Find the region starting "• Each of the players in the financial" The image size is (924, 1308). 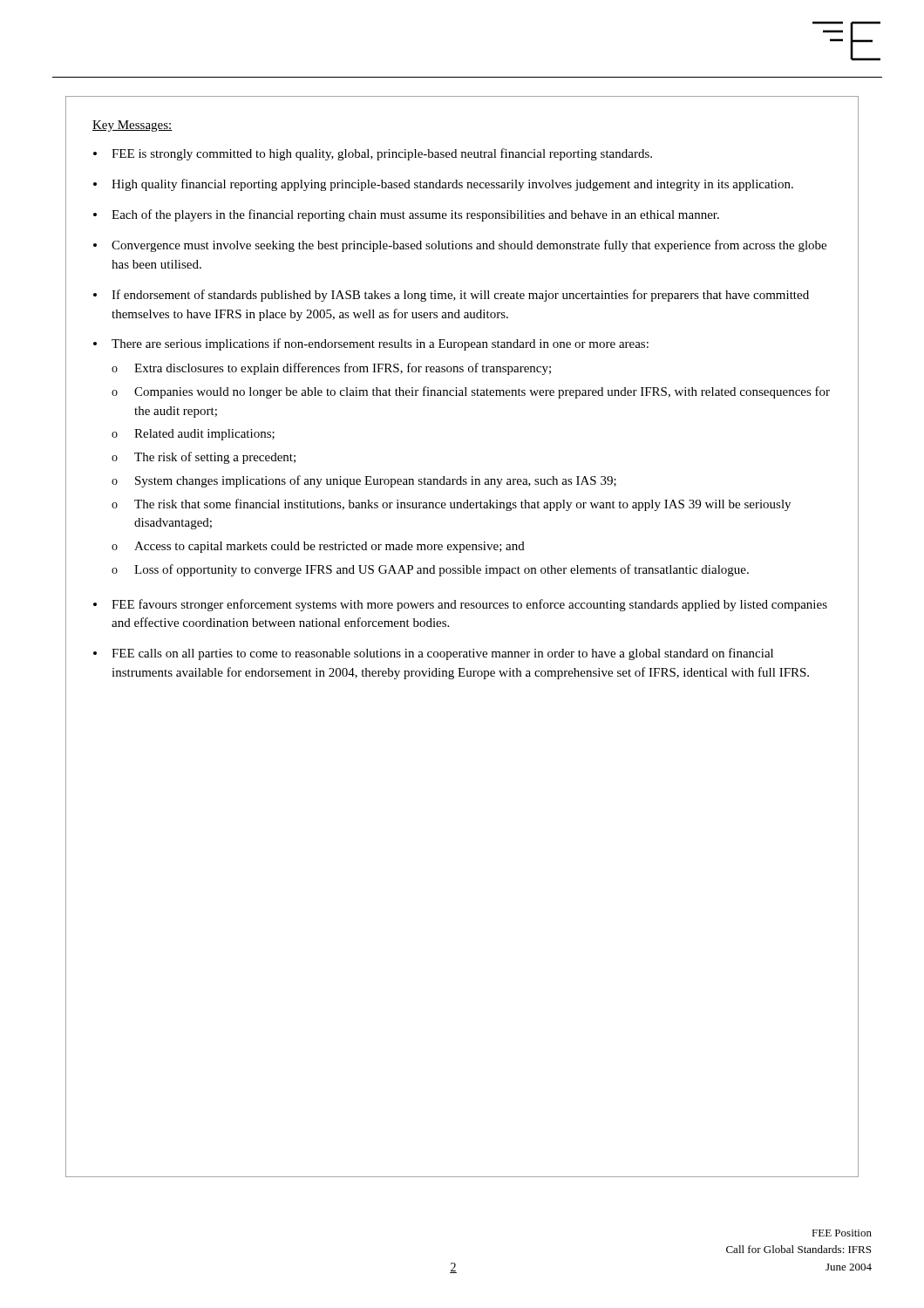[x=462, y=216]
